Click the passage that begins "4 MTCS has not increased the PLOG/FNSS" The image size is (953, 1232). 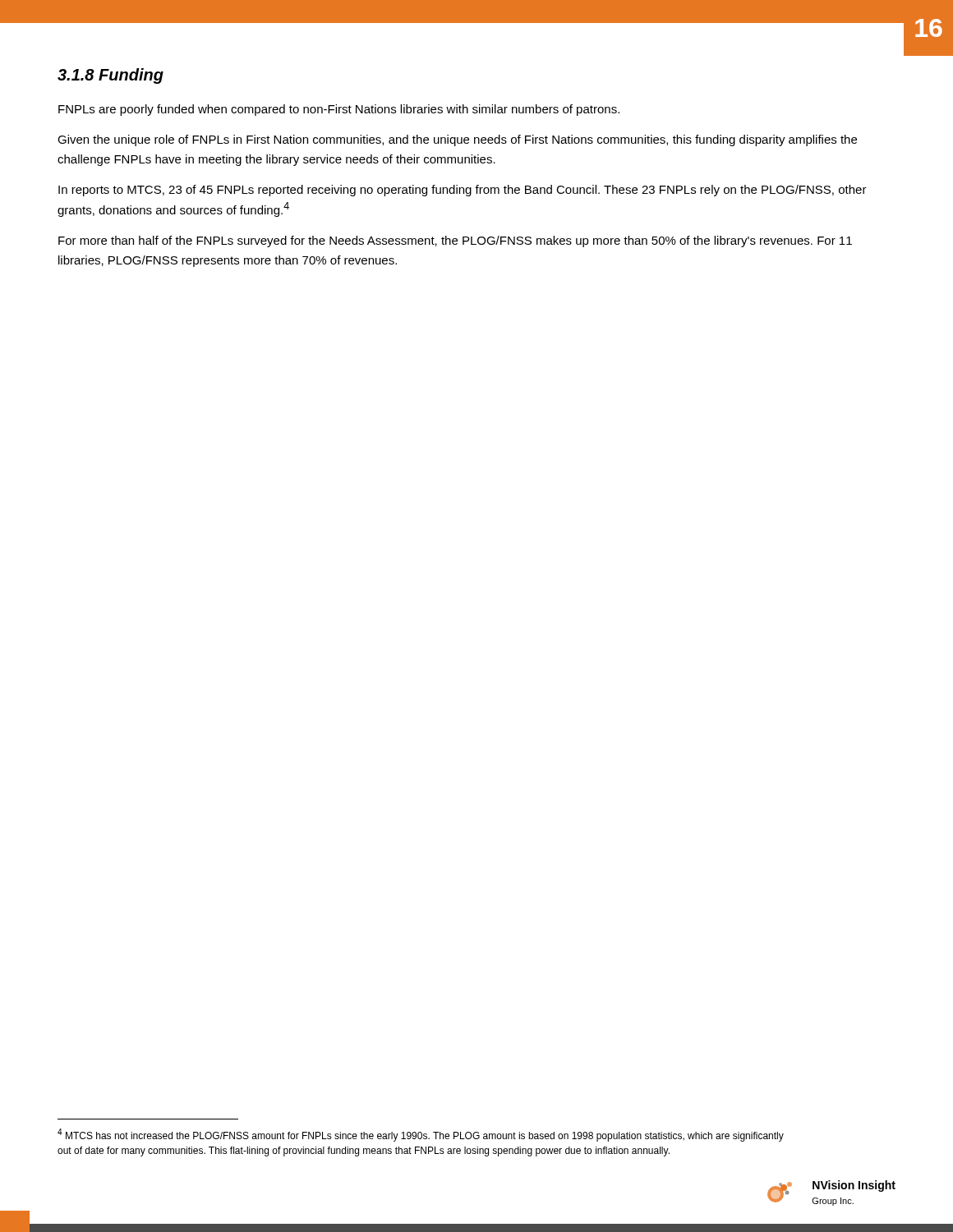pyautogui.click(x=421, y=1142)
